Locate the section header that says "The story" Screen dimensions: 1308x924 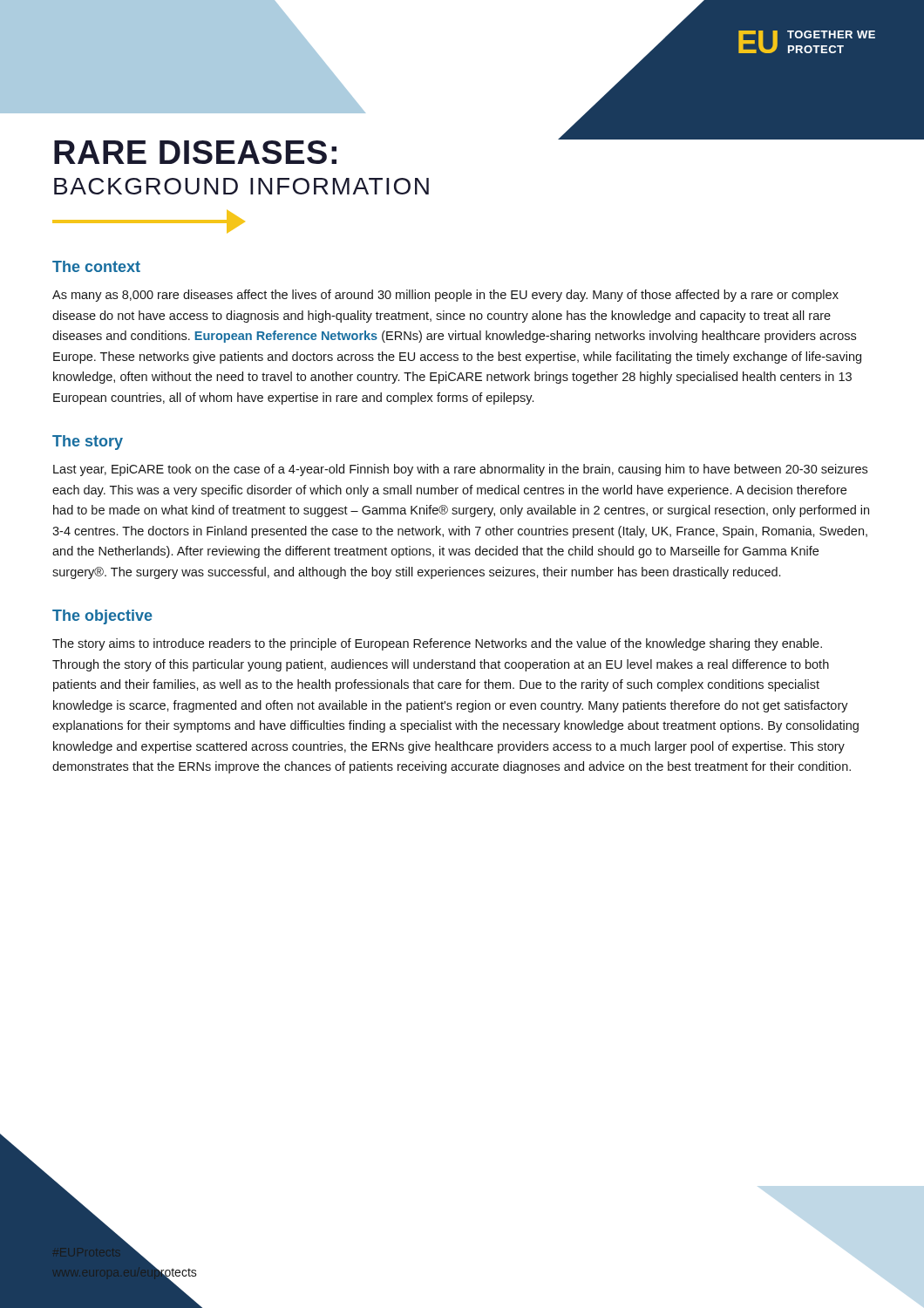[x=88, y=443]
